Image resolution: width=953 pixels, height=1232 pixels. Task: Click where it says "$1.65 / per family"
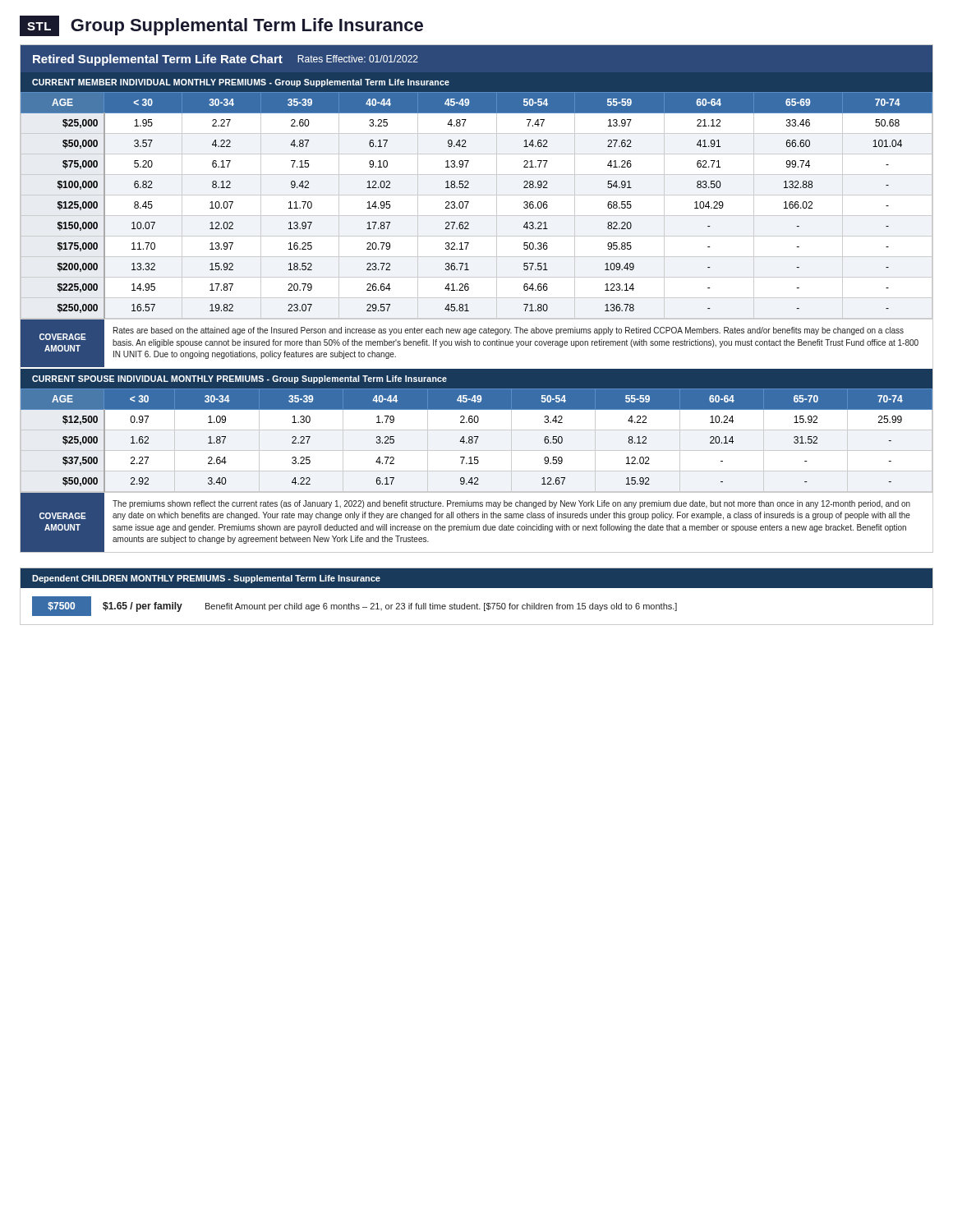click(x=142, y=606)
